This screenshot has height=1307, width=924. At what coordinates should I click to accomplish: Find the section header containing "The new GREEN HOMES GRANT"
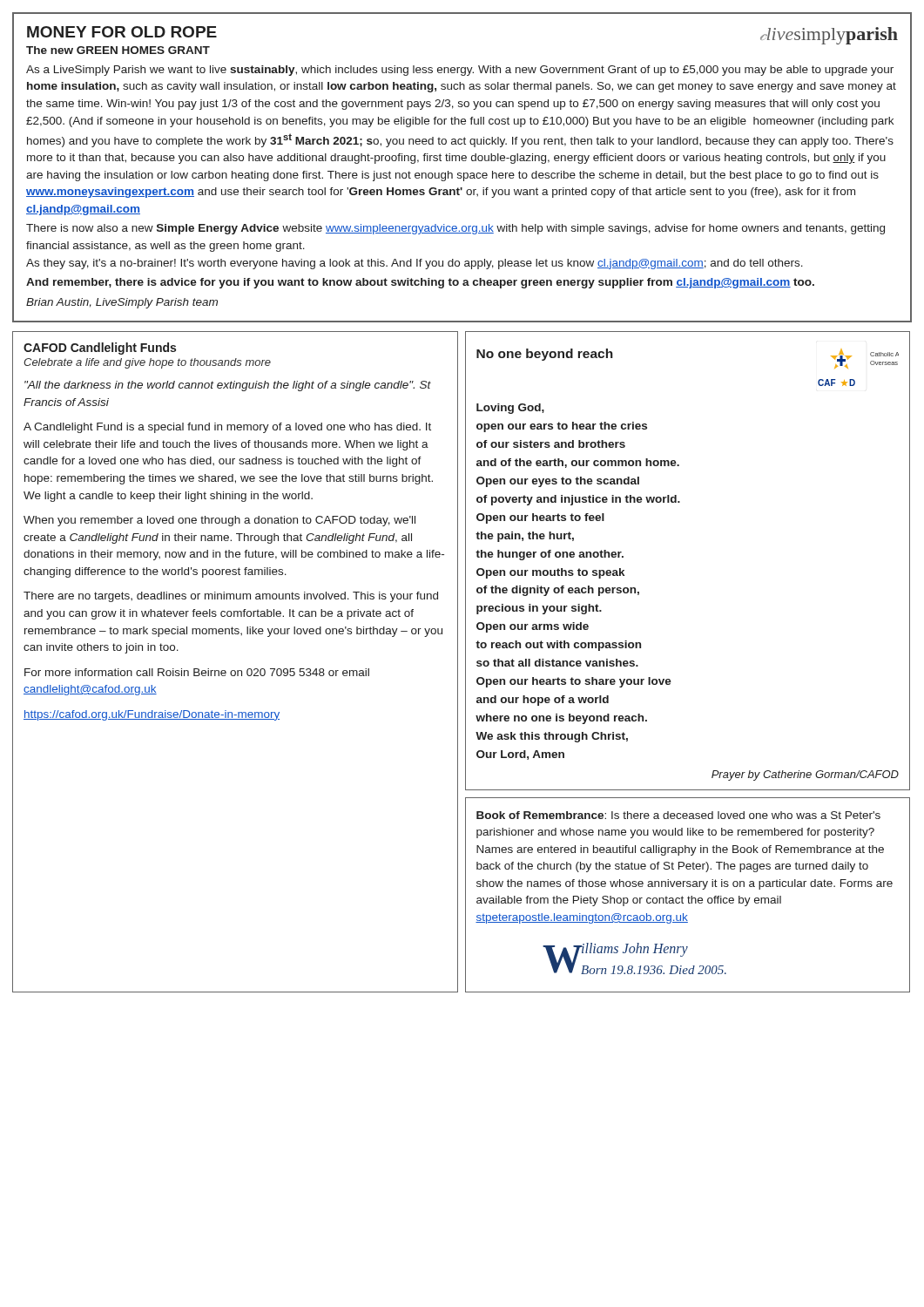(118, 50)
